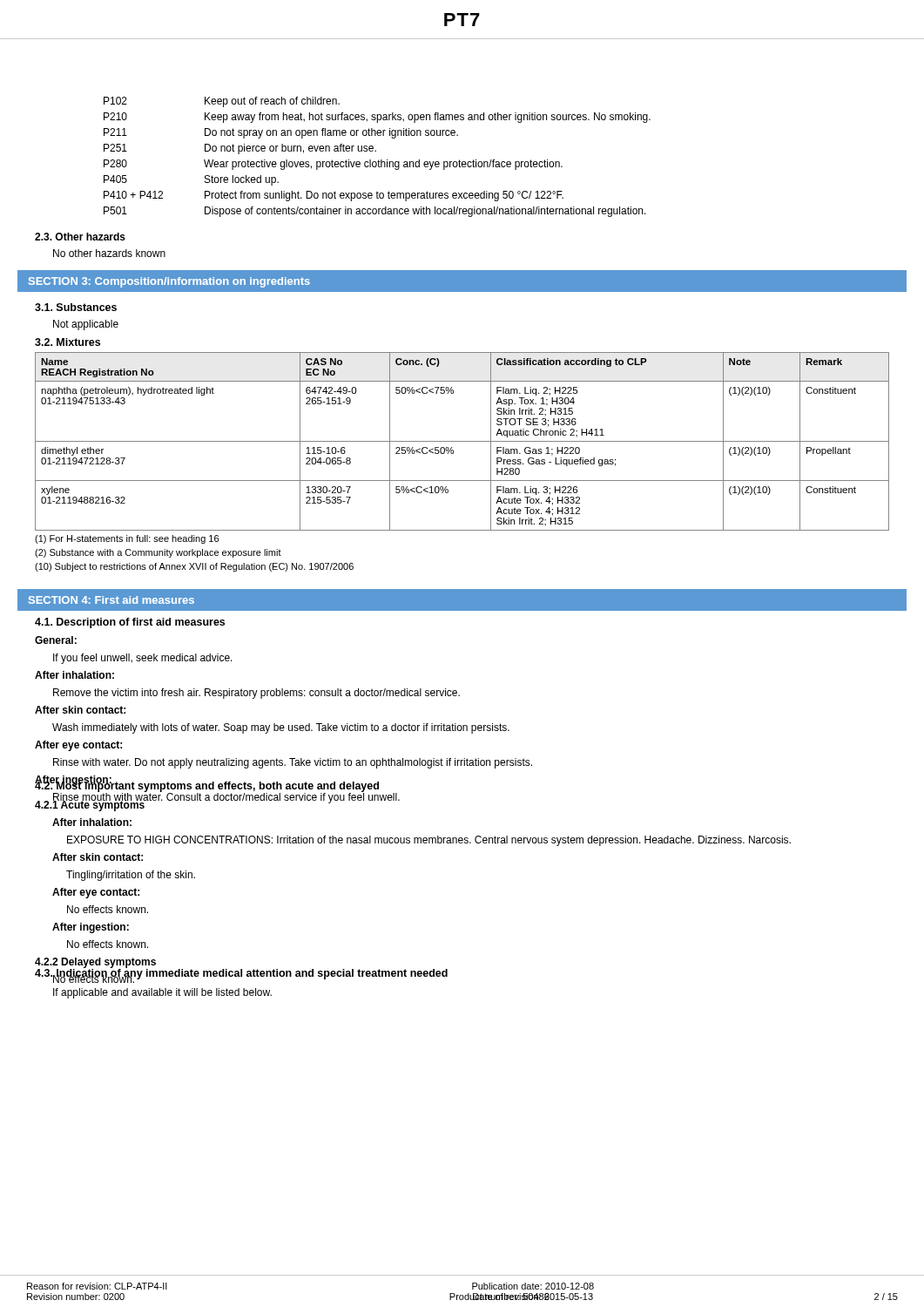
Task: Navigate to the passage starting "2.1 Acute symptoms After inhalation: EXPOSURE TO HIGH"
Action: tap(126, 804)
